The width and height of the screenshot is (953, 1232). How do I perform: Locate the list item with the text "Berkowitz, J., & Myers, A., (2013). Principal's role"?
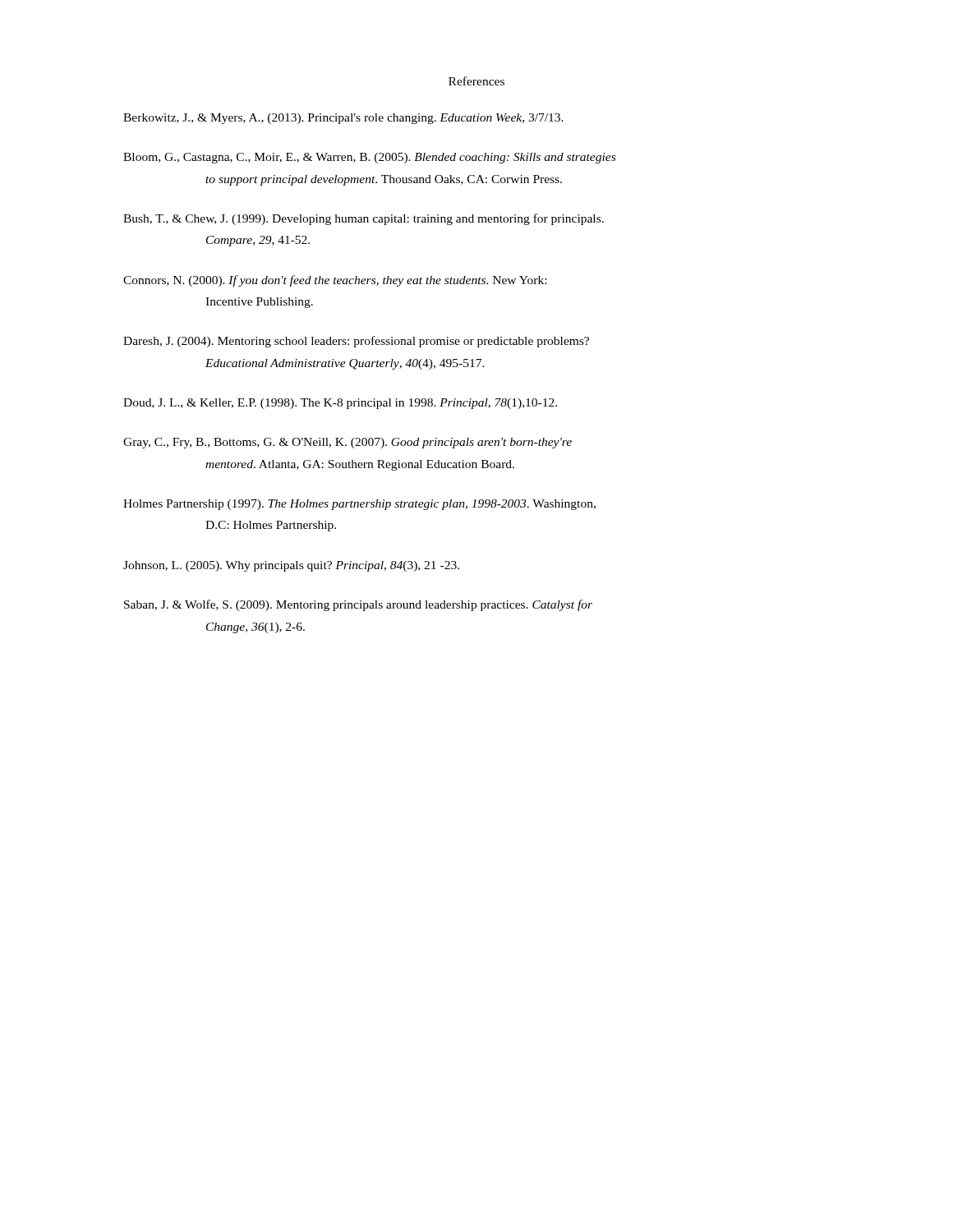click(x=344, y=117)
